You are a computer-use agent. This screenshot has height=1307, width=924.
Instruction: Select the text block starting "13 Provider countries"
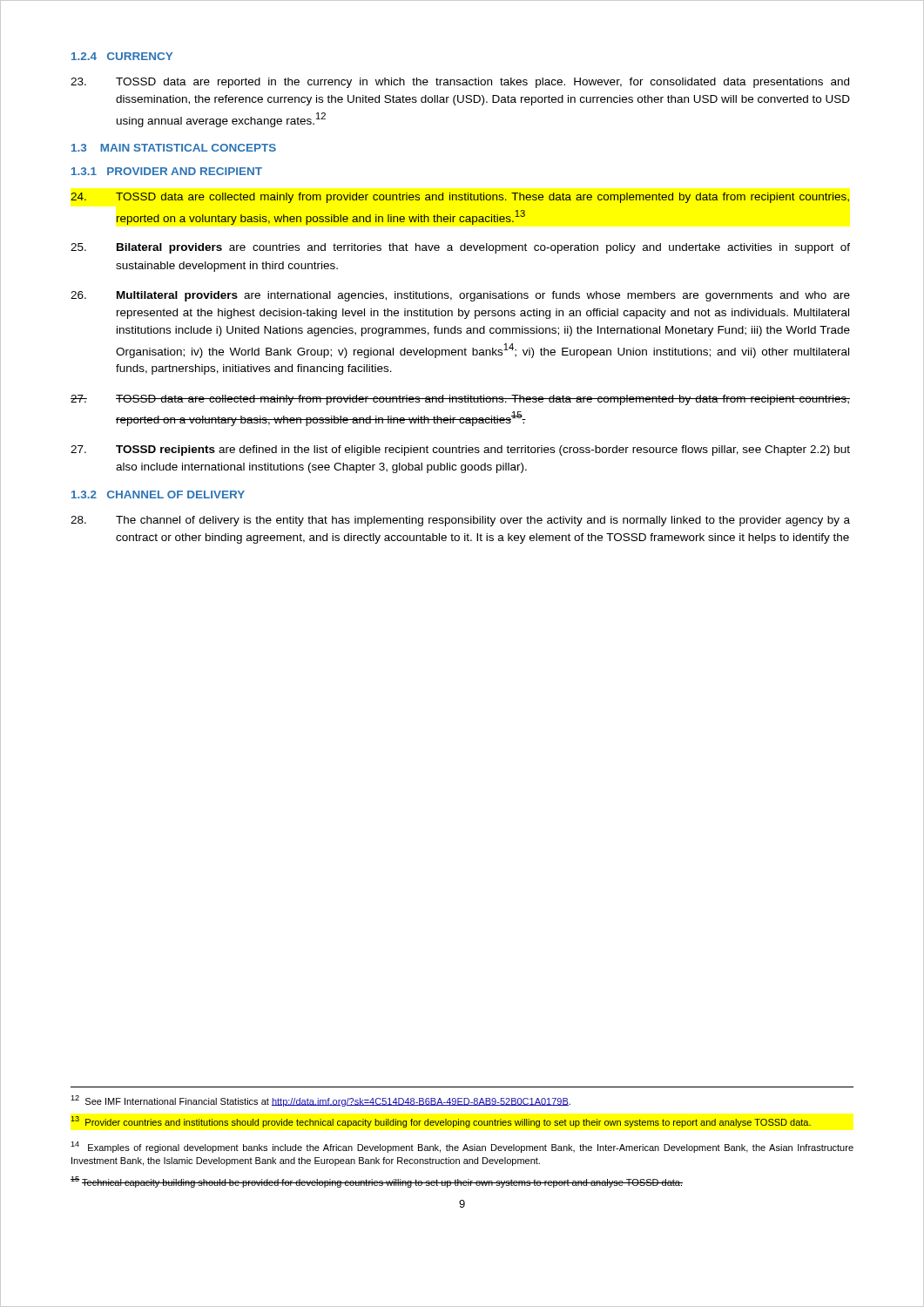(x=441, y=1121)
